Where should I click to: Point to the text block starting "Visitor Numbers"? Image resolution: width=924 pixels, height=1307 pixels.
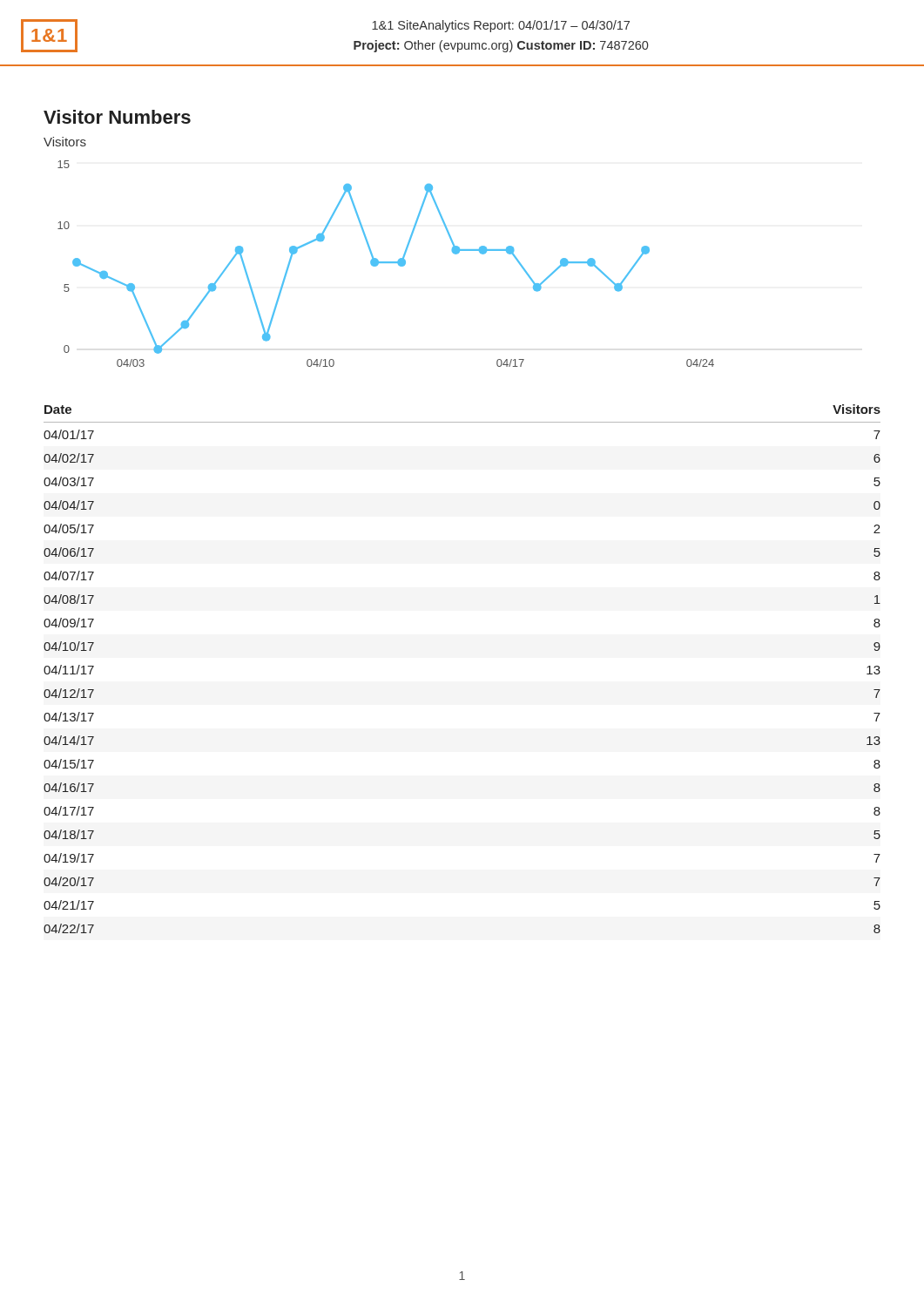tap(117, 117)
